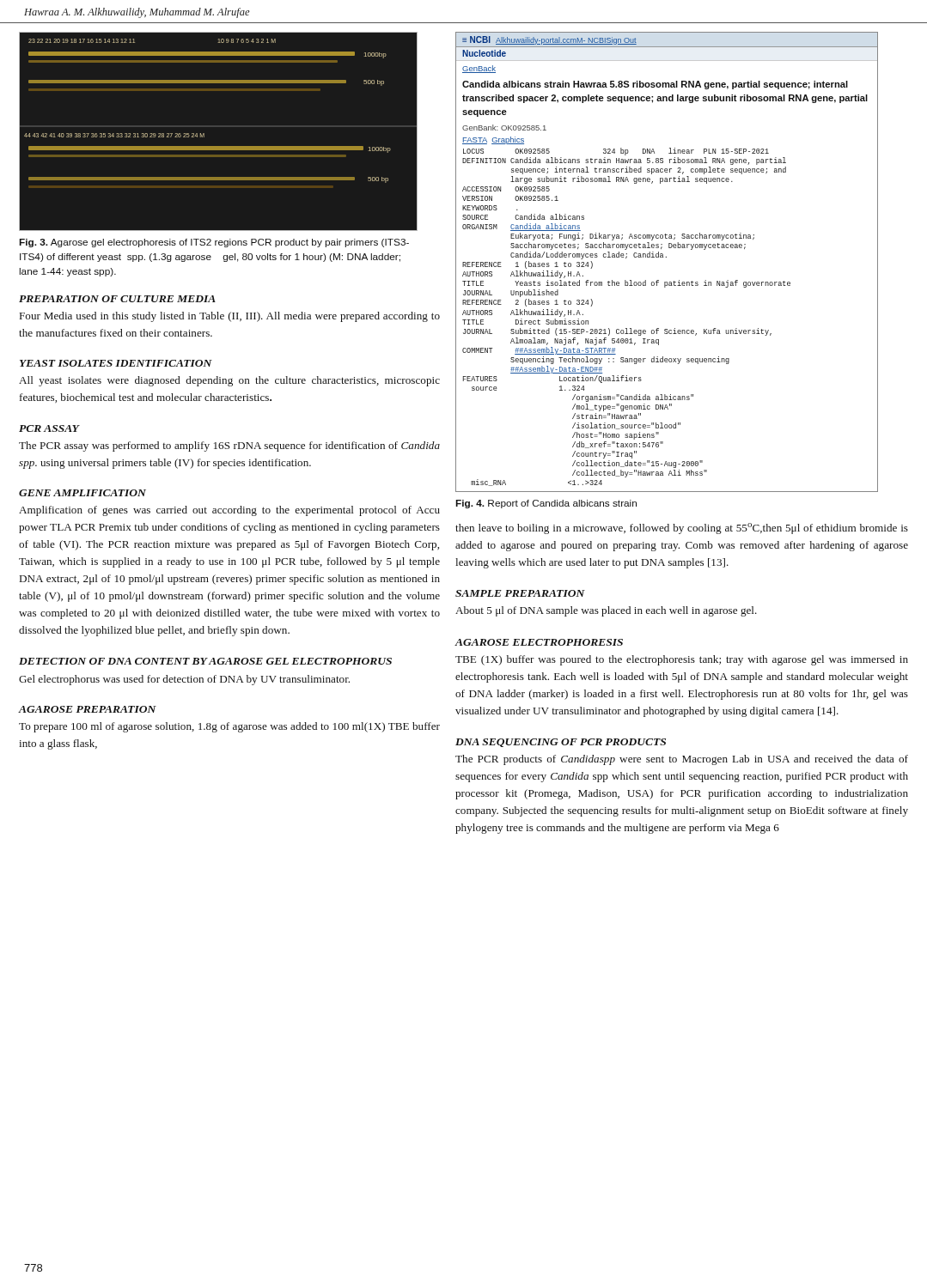The height and width of the screenshot is (1288, 927).
Task: Click on the screenshot
Action: pyautogui.click(x=667, y=262)
